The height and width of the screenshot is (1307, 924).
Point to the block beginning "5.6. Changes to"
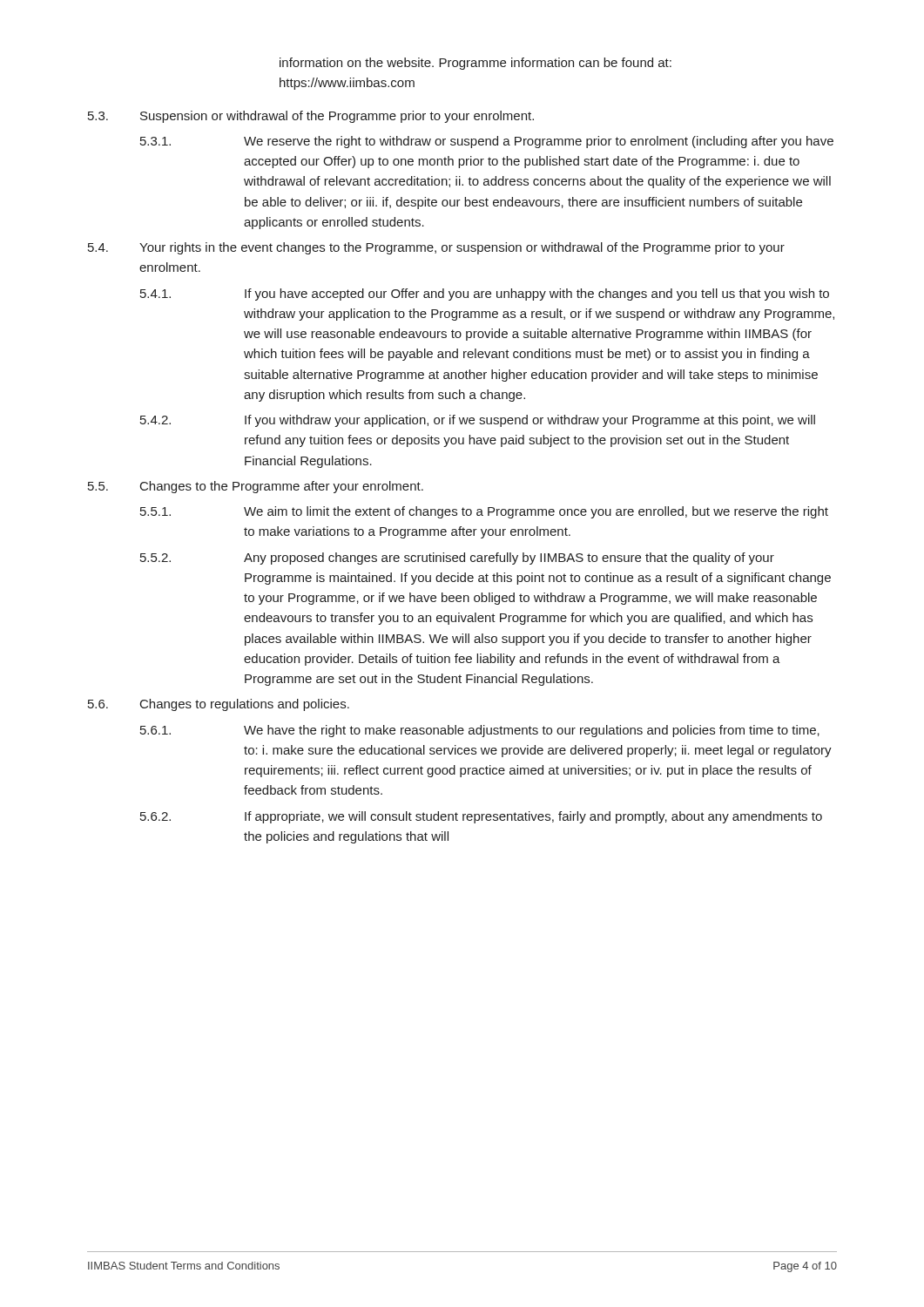[219, 705]
